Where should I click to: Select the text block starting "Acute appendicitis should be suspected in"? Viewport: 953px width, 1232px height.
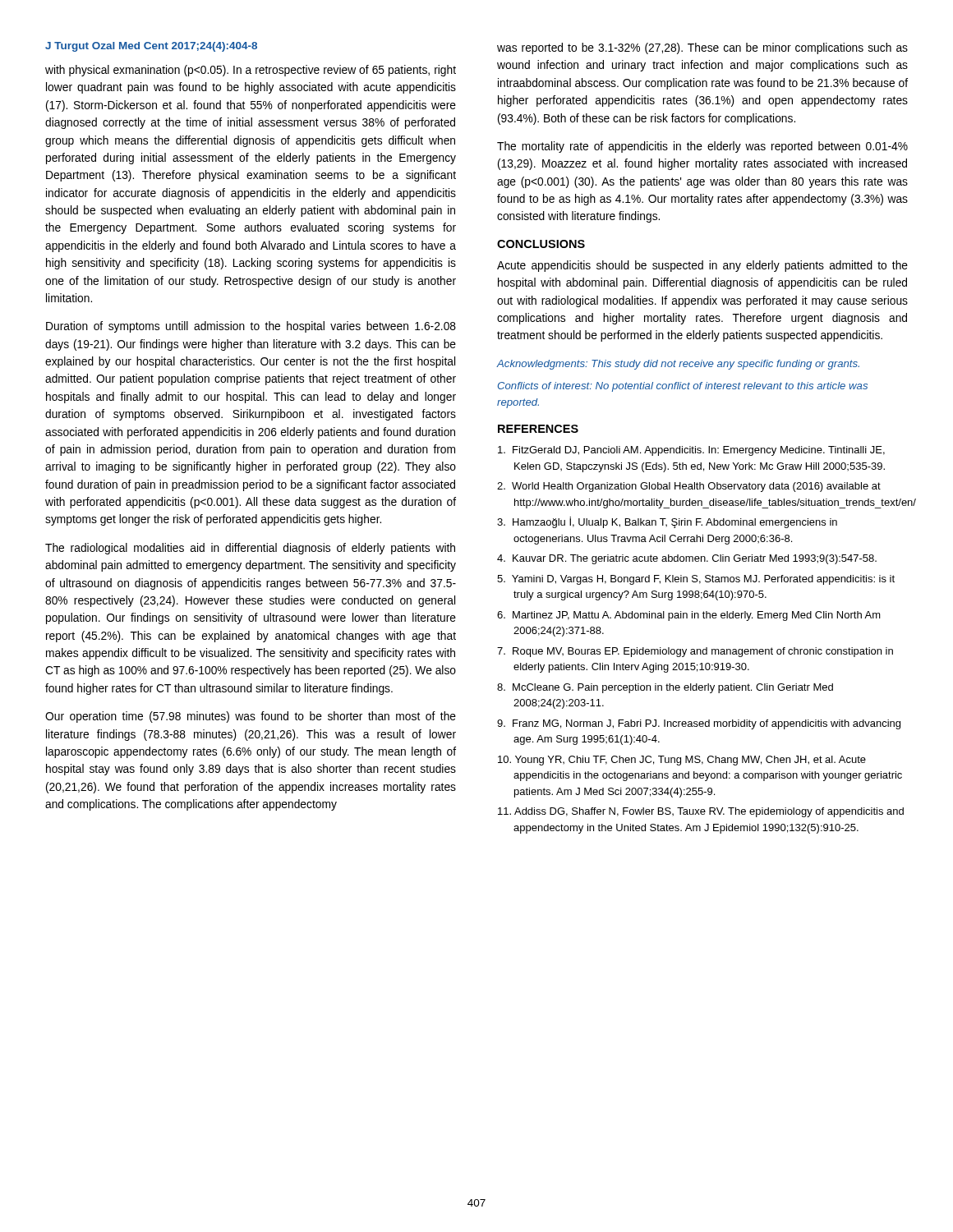pyautogui.click(x=702, y=301)
